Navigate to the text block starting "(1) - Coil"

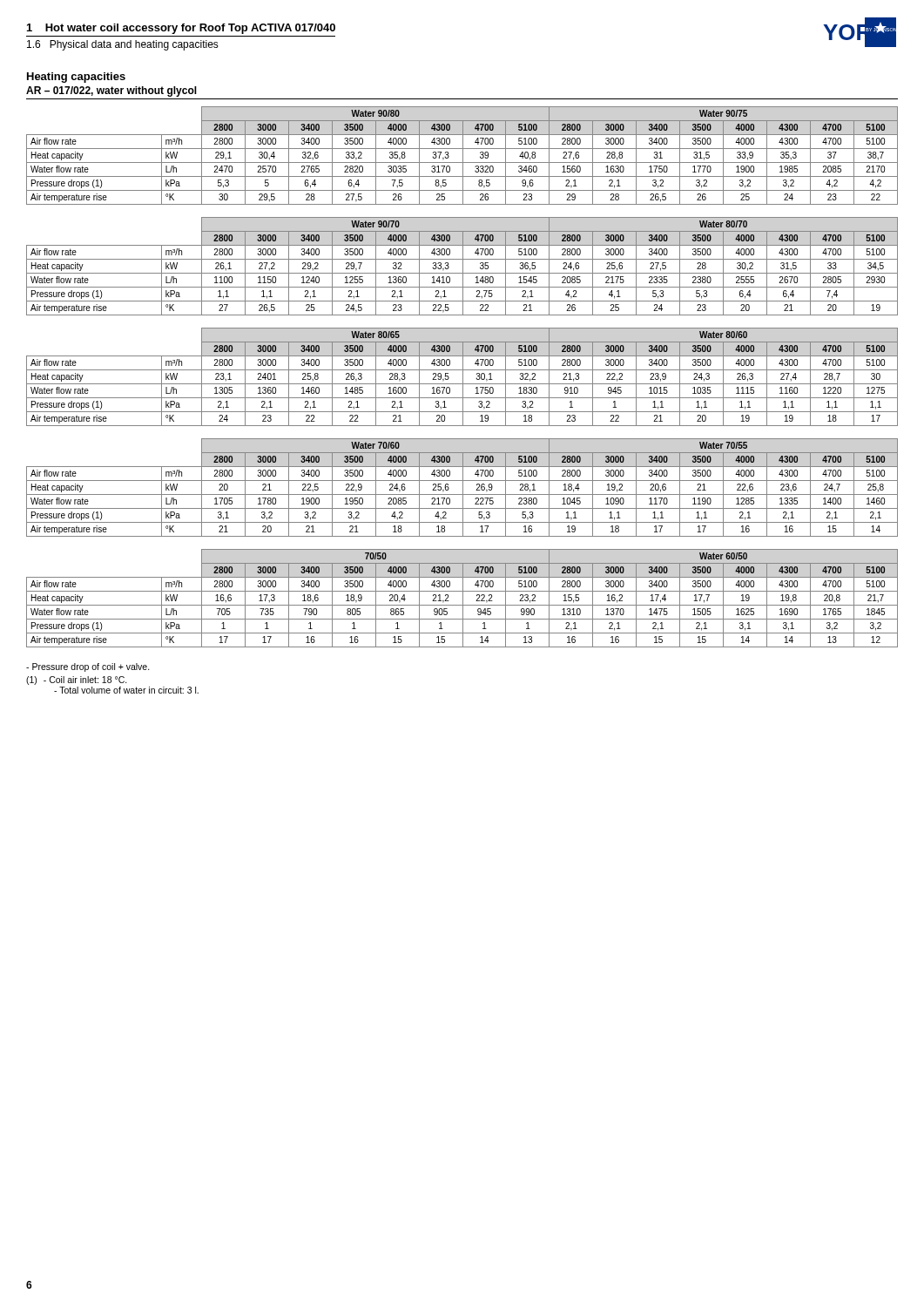(x=113, y=685)
